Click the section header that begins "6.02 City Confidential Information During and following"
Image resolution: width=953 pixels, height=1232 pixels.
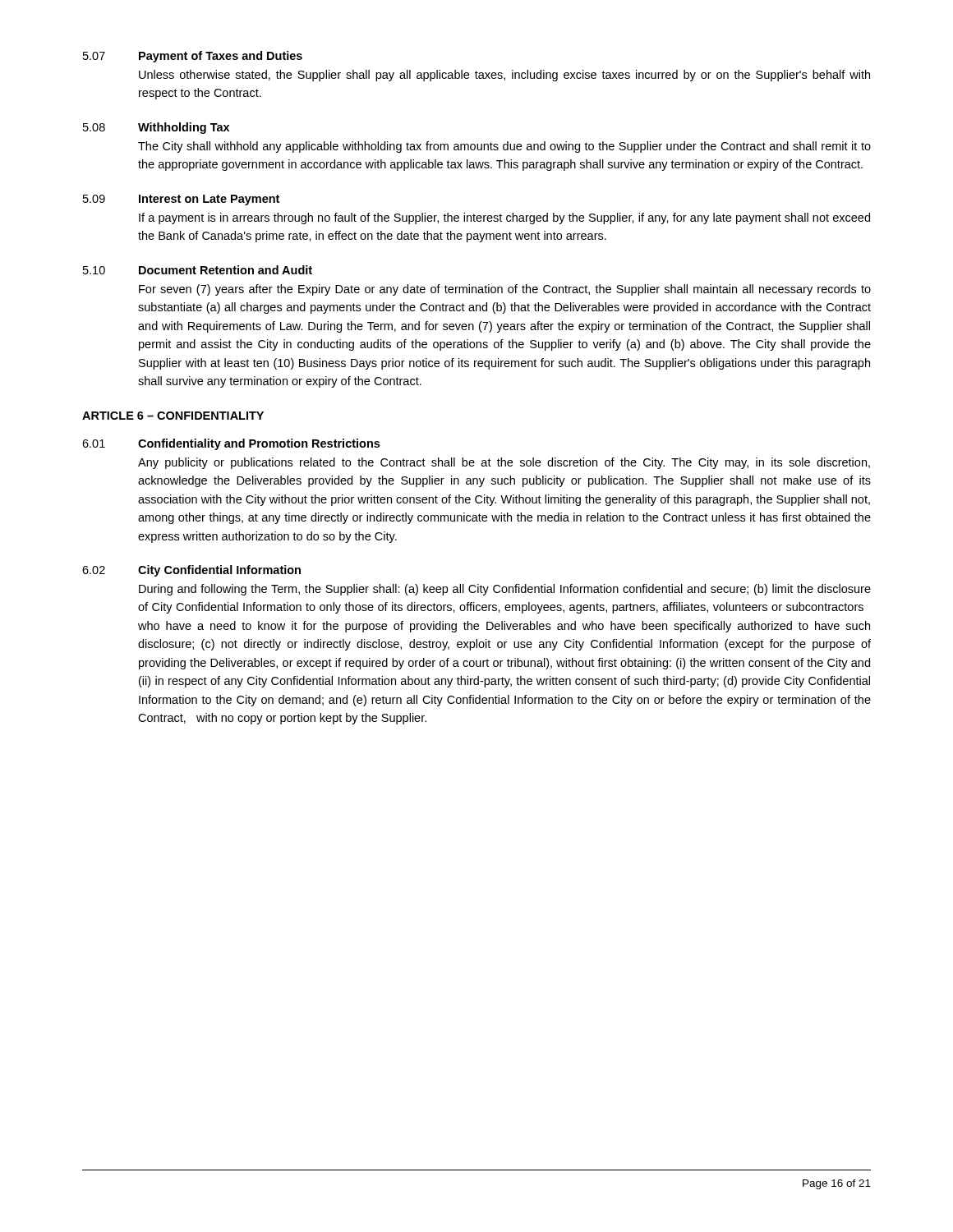tap(476, 645)
